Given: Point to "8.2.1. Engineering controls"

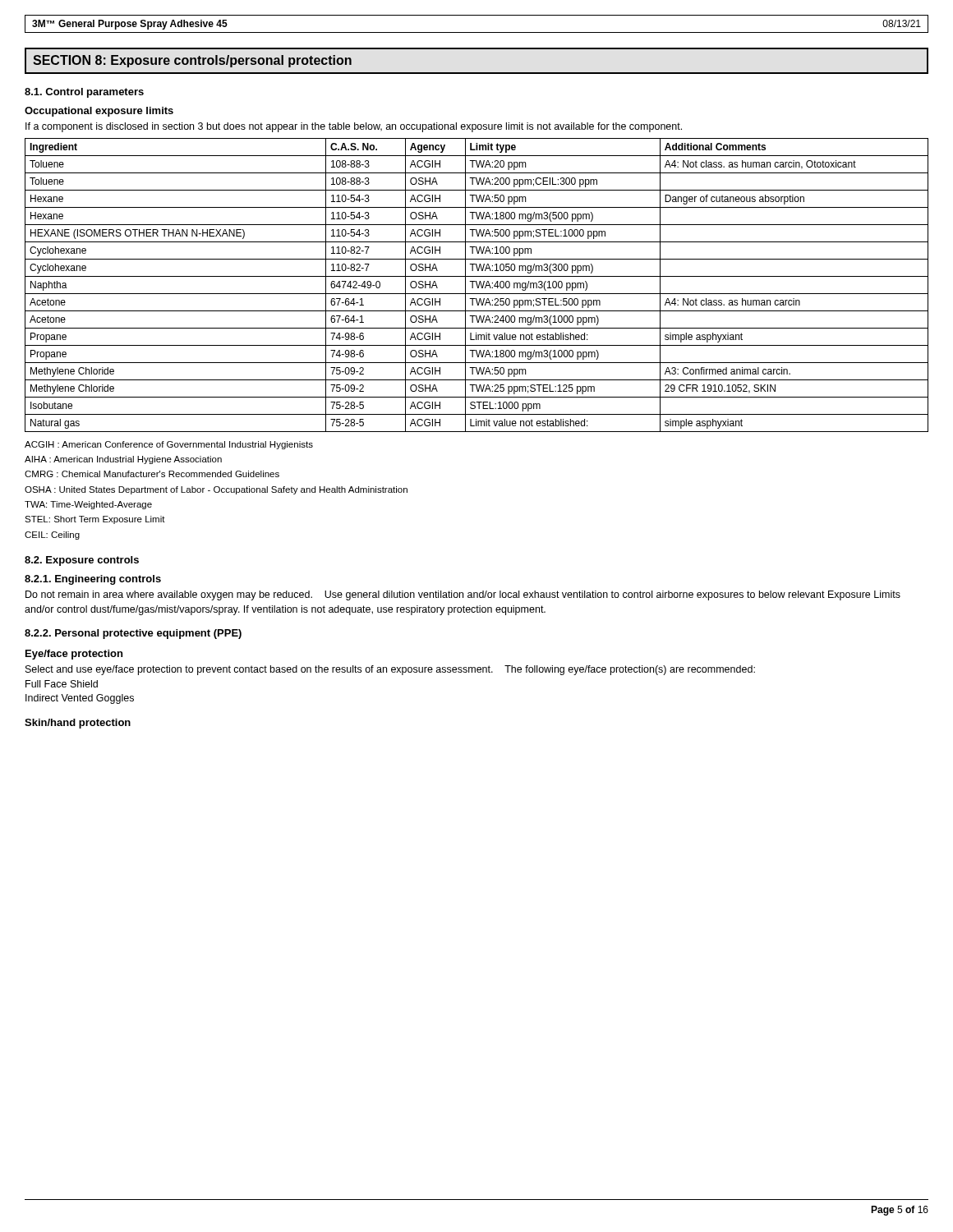Looking at the screenshot, I should pyautogui.click(x=93, y=579).
